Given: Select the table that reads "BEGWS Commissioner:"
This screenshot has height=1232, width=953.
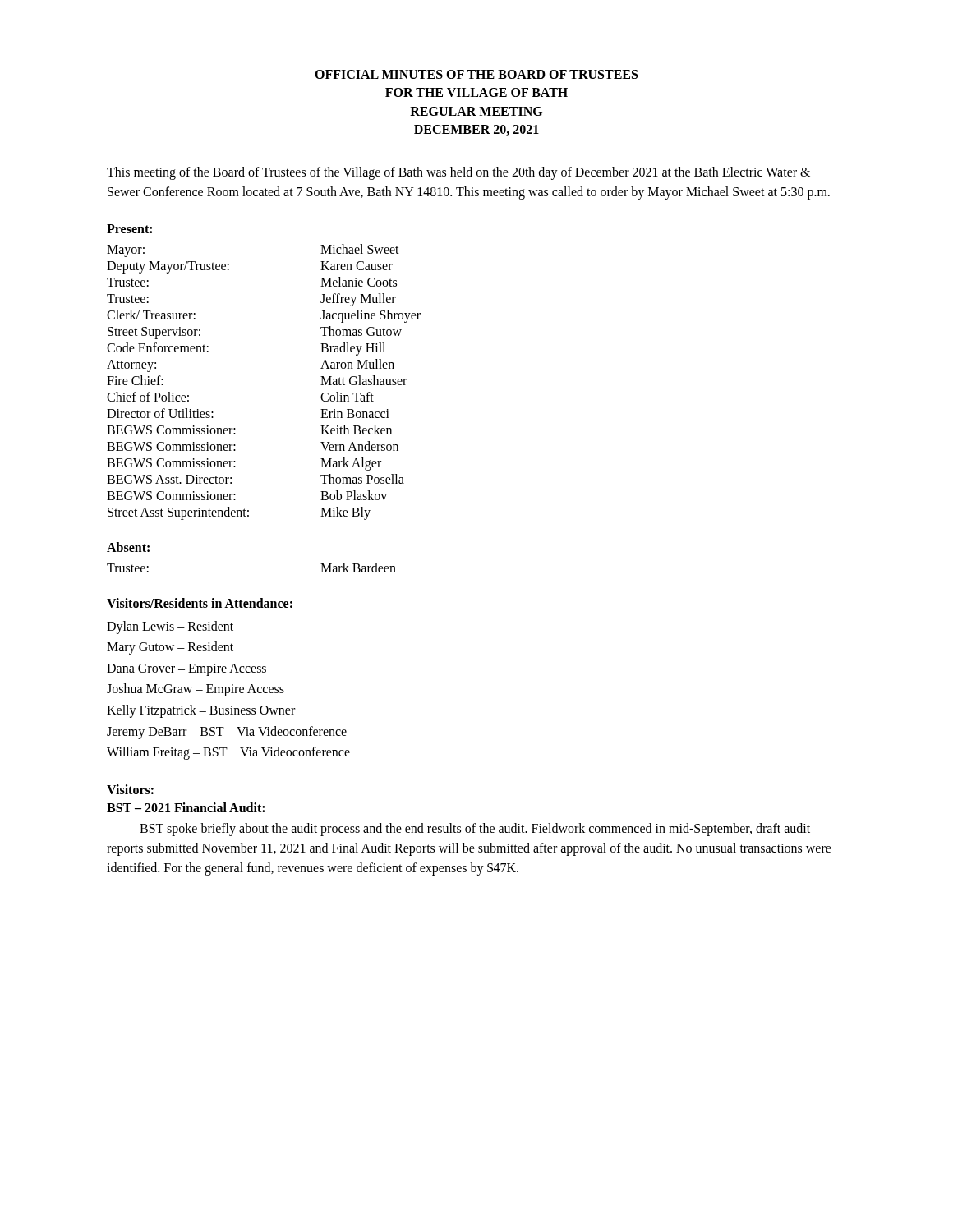Looking at the screenshot, I should click(476, 381).
